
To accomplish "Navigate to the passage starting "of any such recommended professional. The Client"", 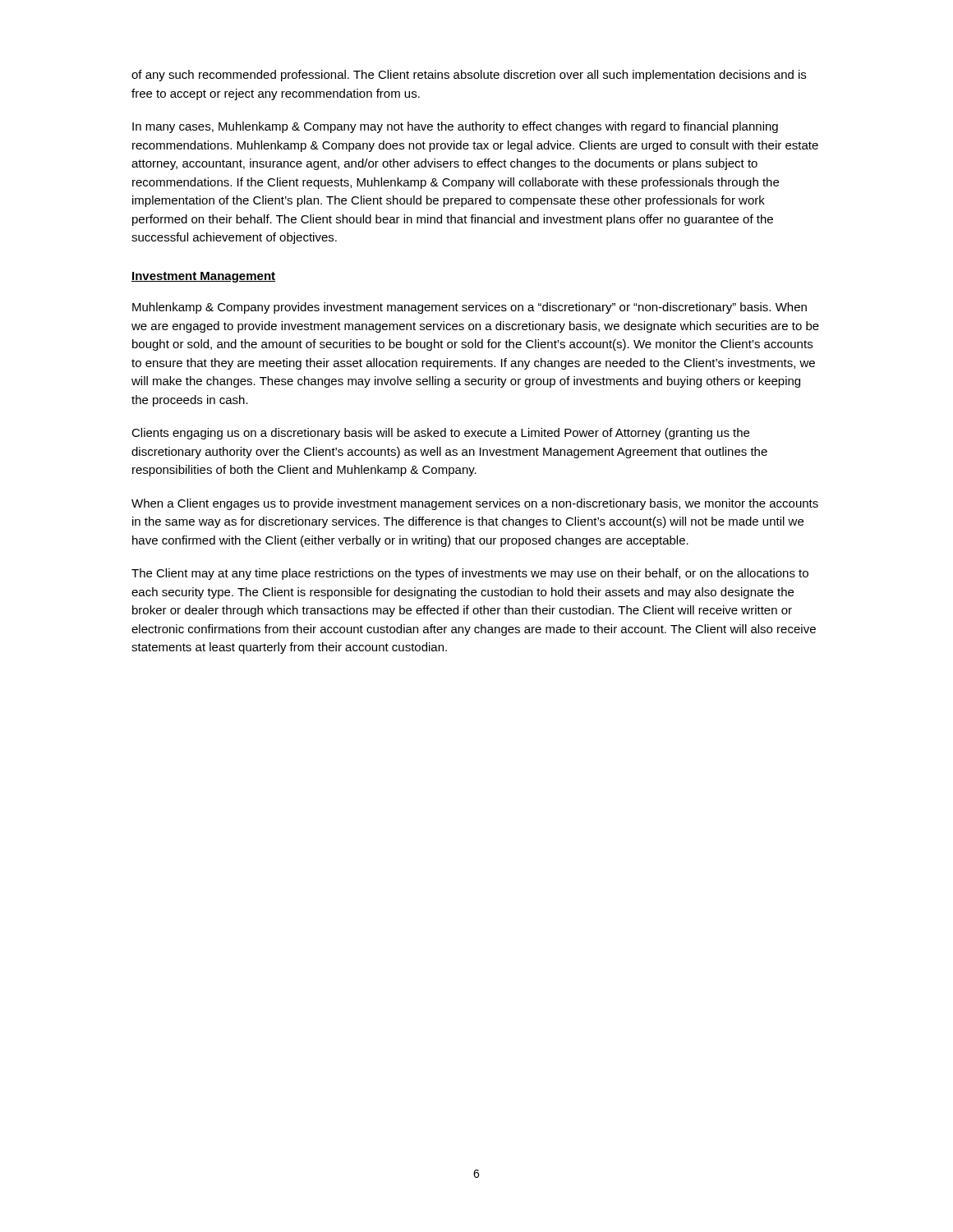I will (x=469, y=84).
